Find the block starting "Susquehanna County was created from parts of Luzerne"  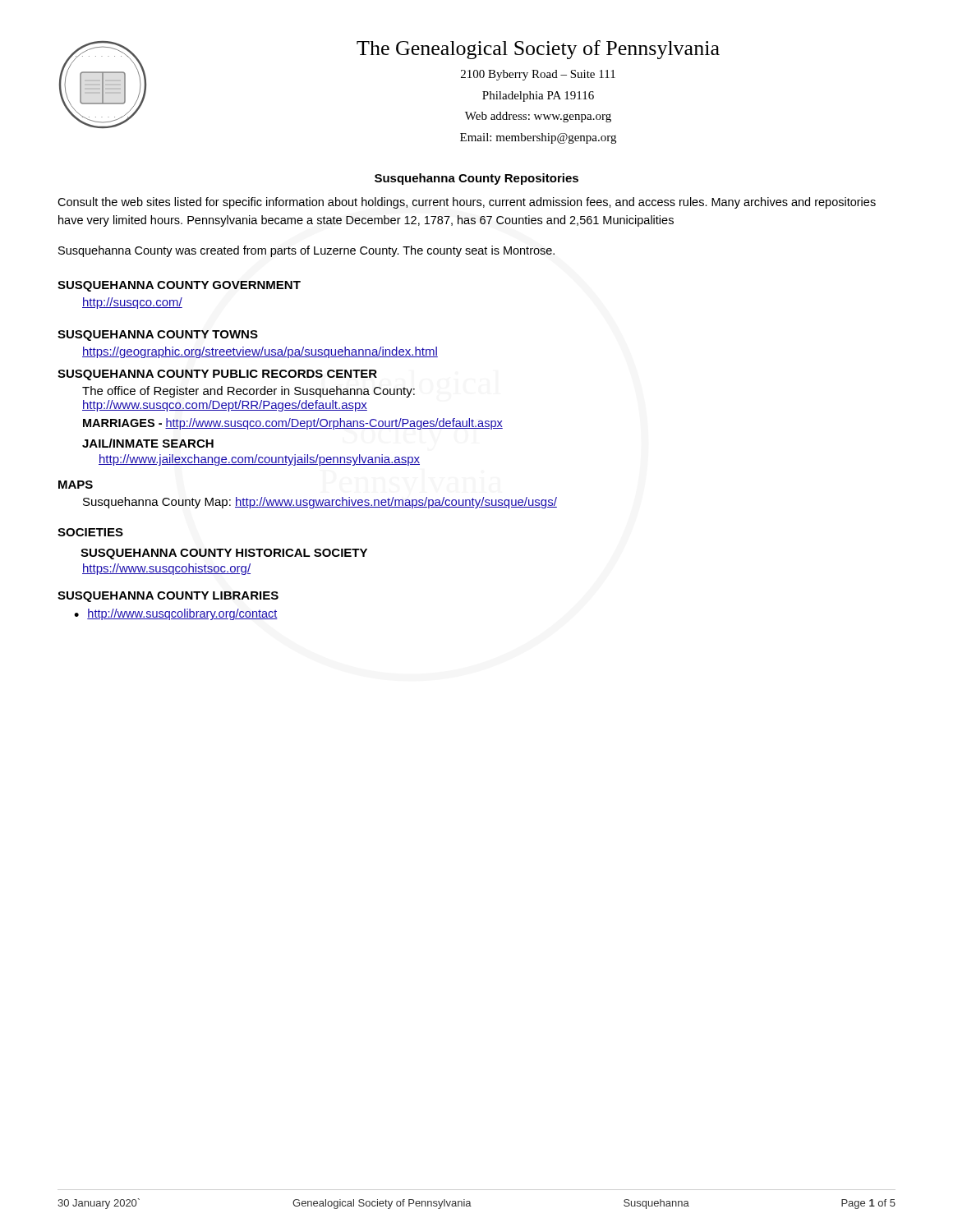pyautogui.click(x=307, y=250)
